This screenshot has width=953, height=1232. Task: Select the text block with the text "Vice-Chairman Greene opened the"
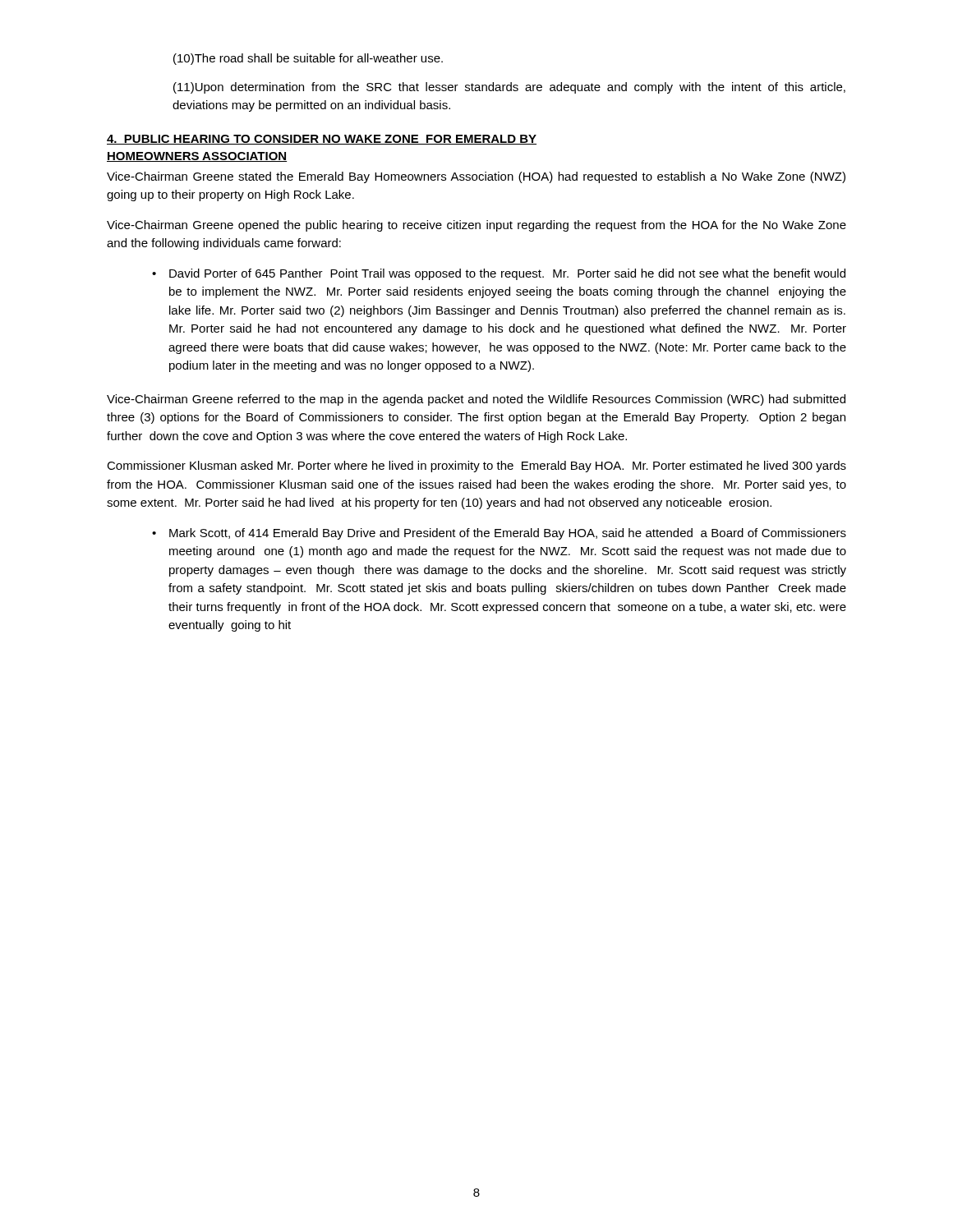(476, 234)
